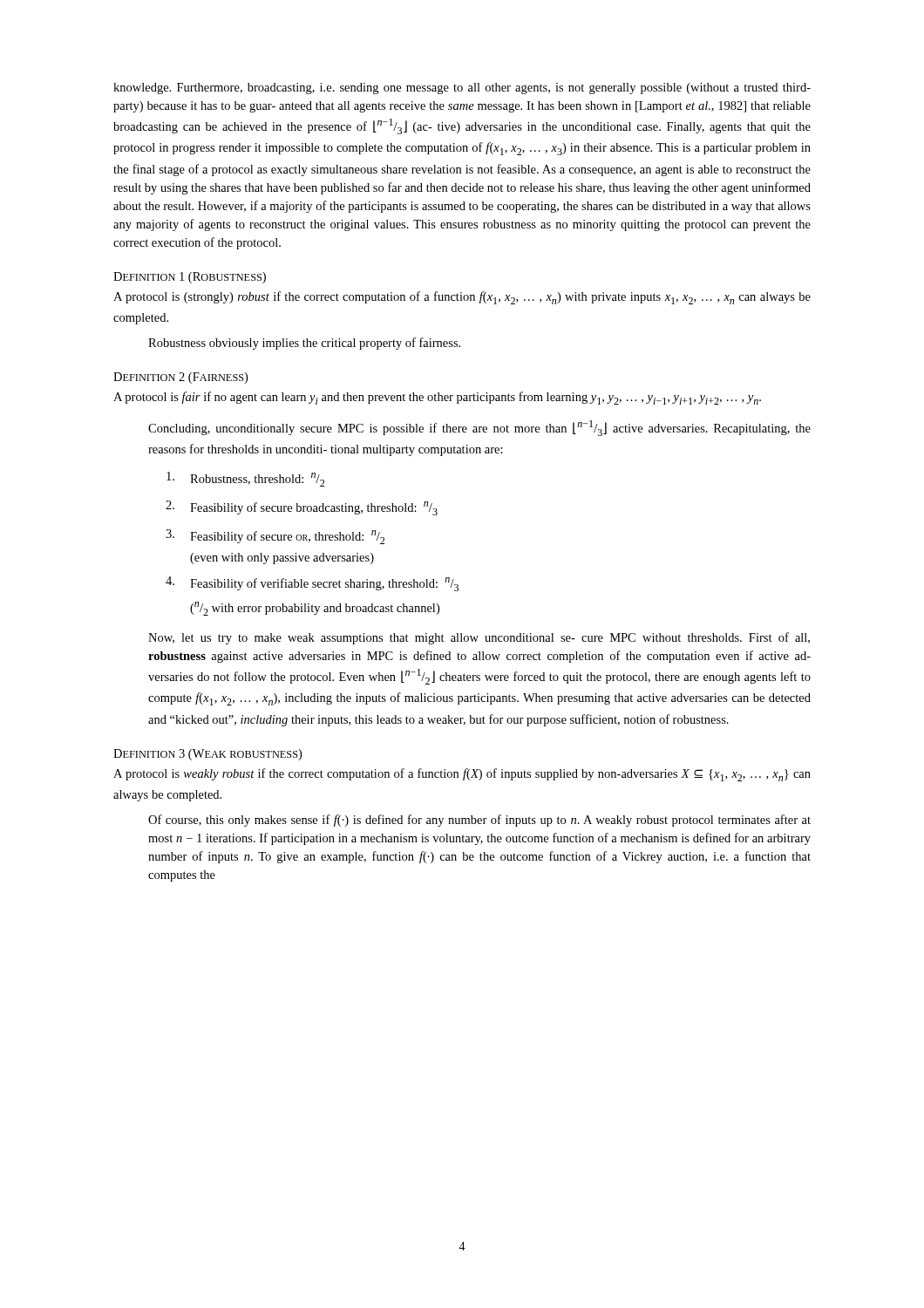Find the list item that reads "3. Feasibility of secure or, threshold: n/2"
The height and width of the screenshot is (1308, 924).
pyautogui.click(x=275, y=537)
